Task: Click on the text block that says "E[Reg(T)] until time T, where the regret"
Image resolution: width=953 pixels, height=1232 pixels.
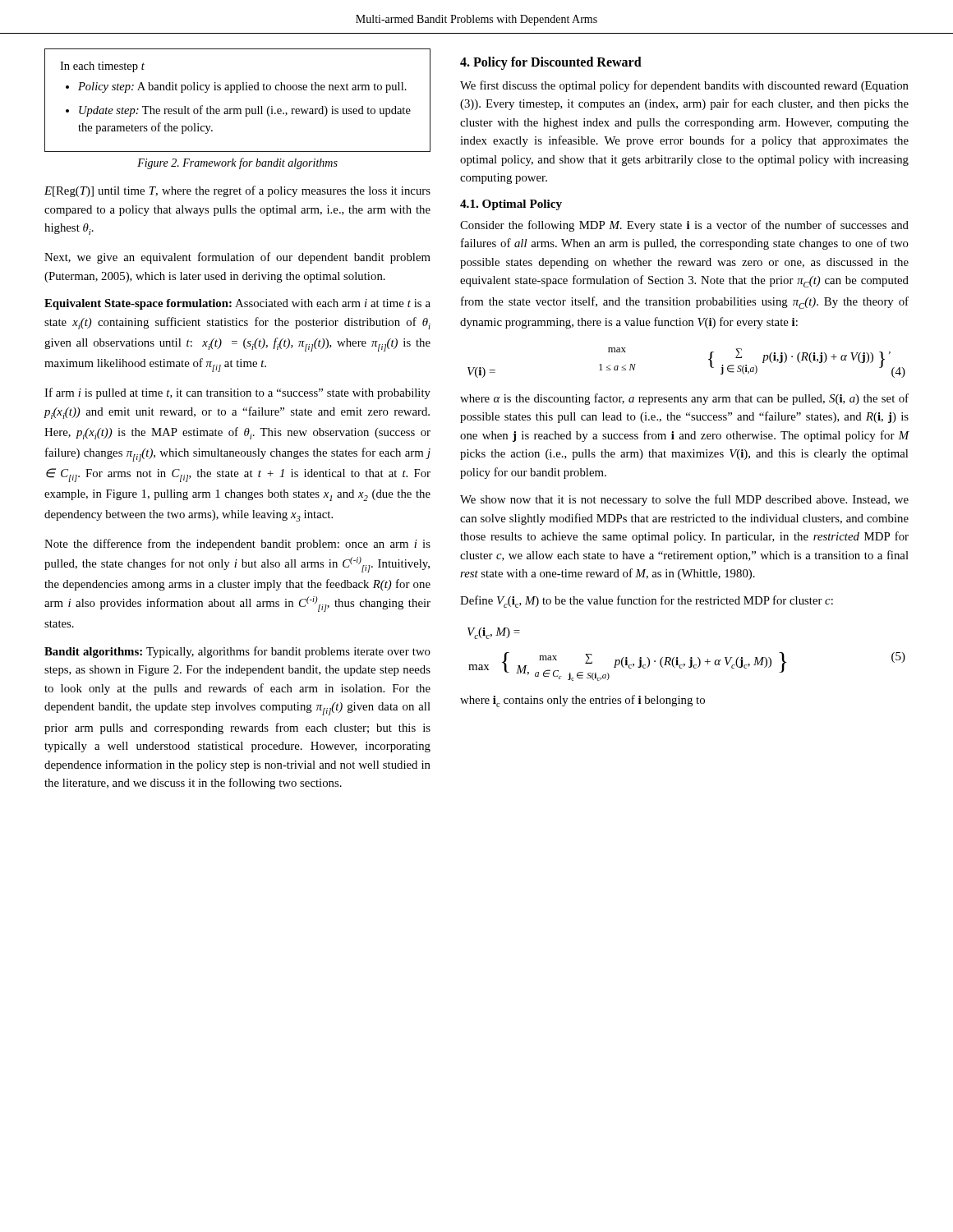Action: pos(237,210)
